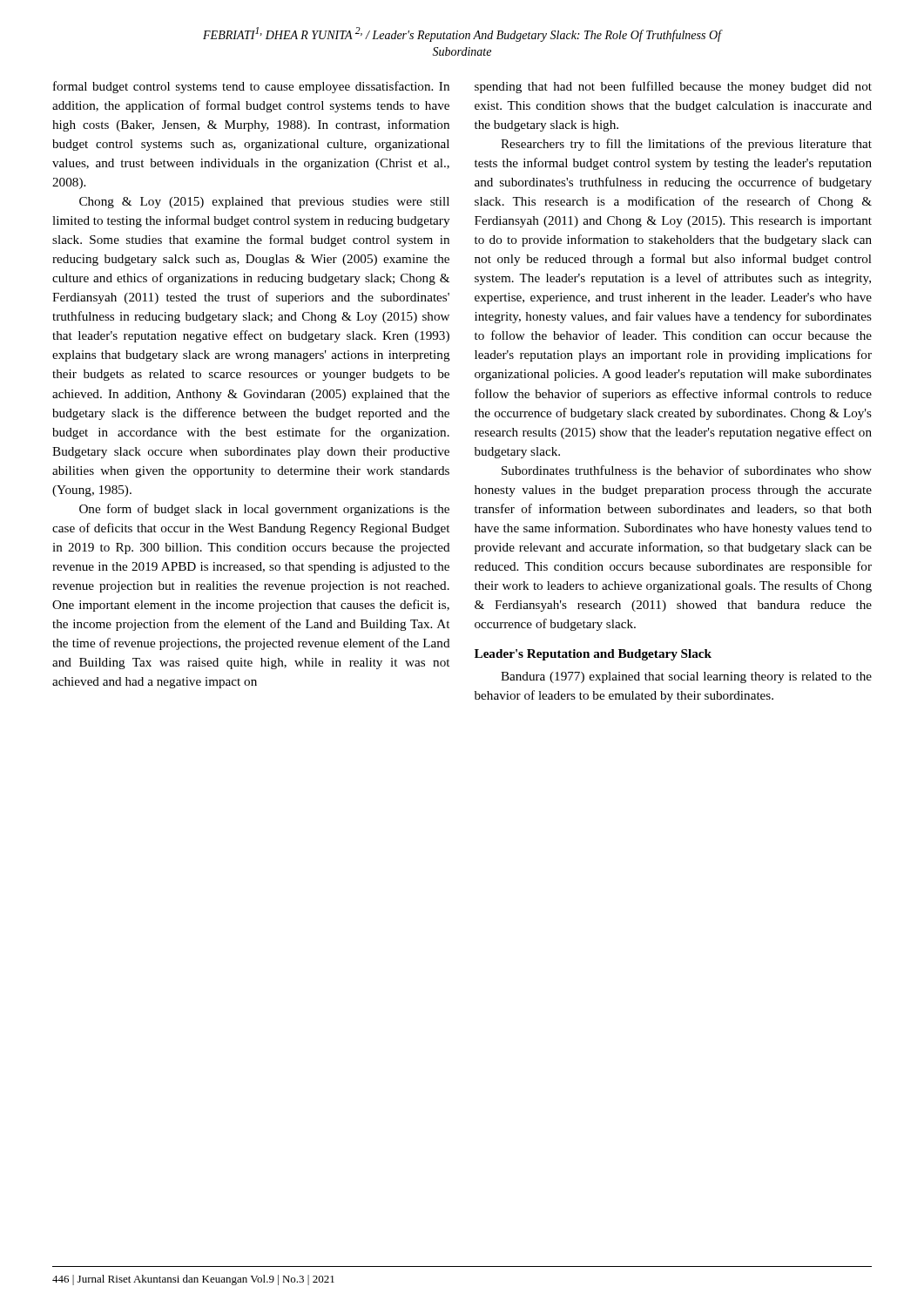Click where it says "Leader's Reputation and Budgetary Slack"
The image size is (924, 1307).
[x=593, y=653]
